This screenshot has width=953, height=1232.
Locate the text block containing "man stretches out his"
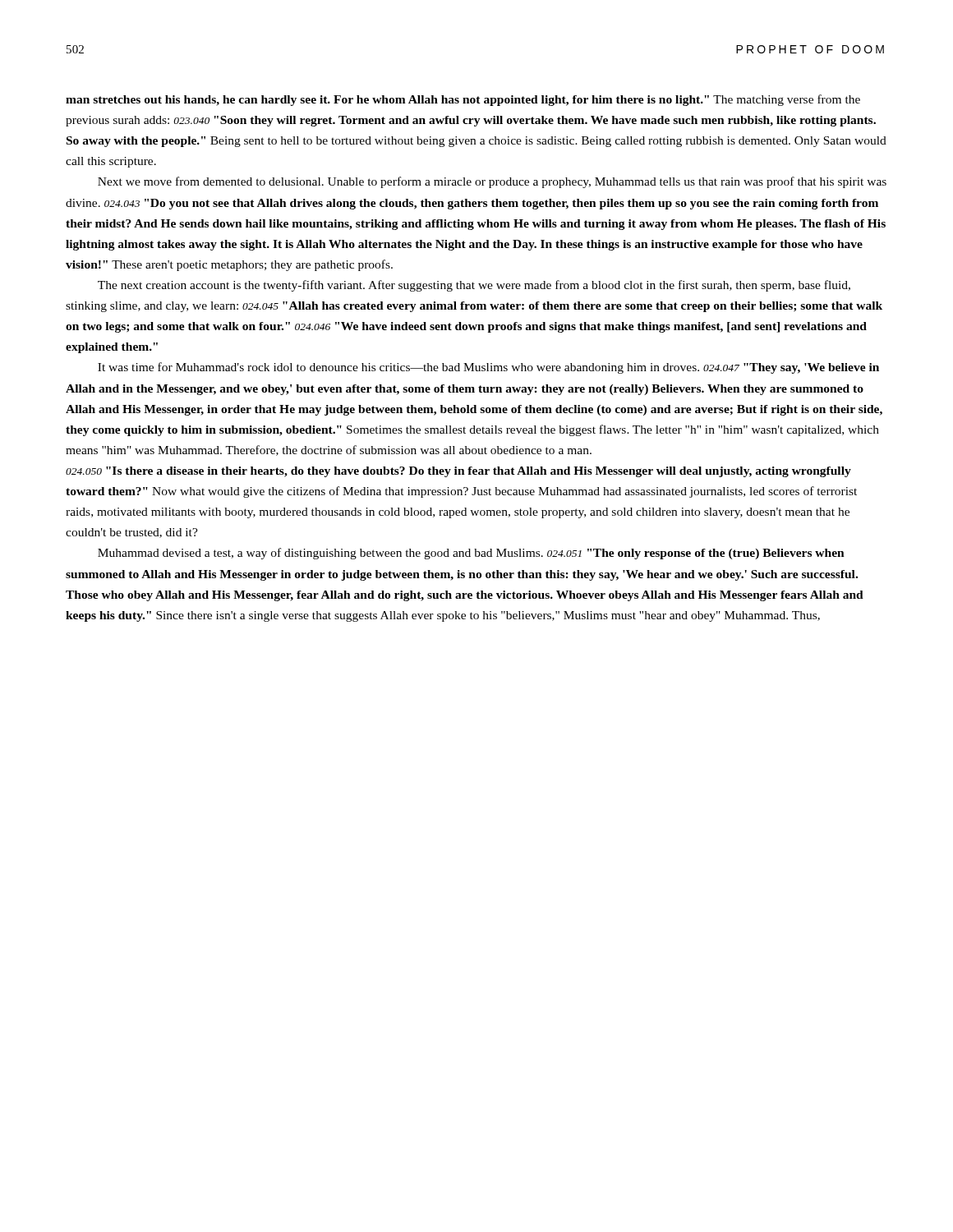476,130
